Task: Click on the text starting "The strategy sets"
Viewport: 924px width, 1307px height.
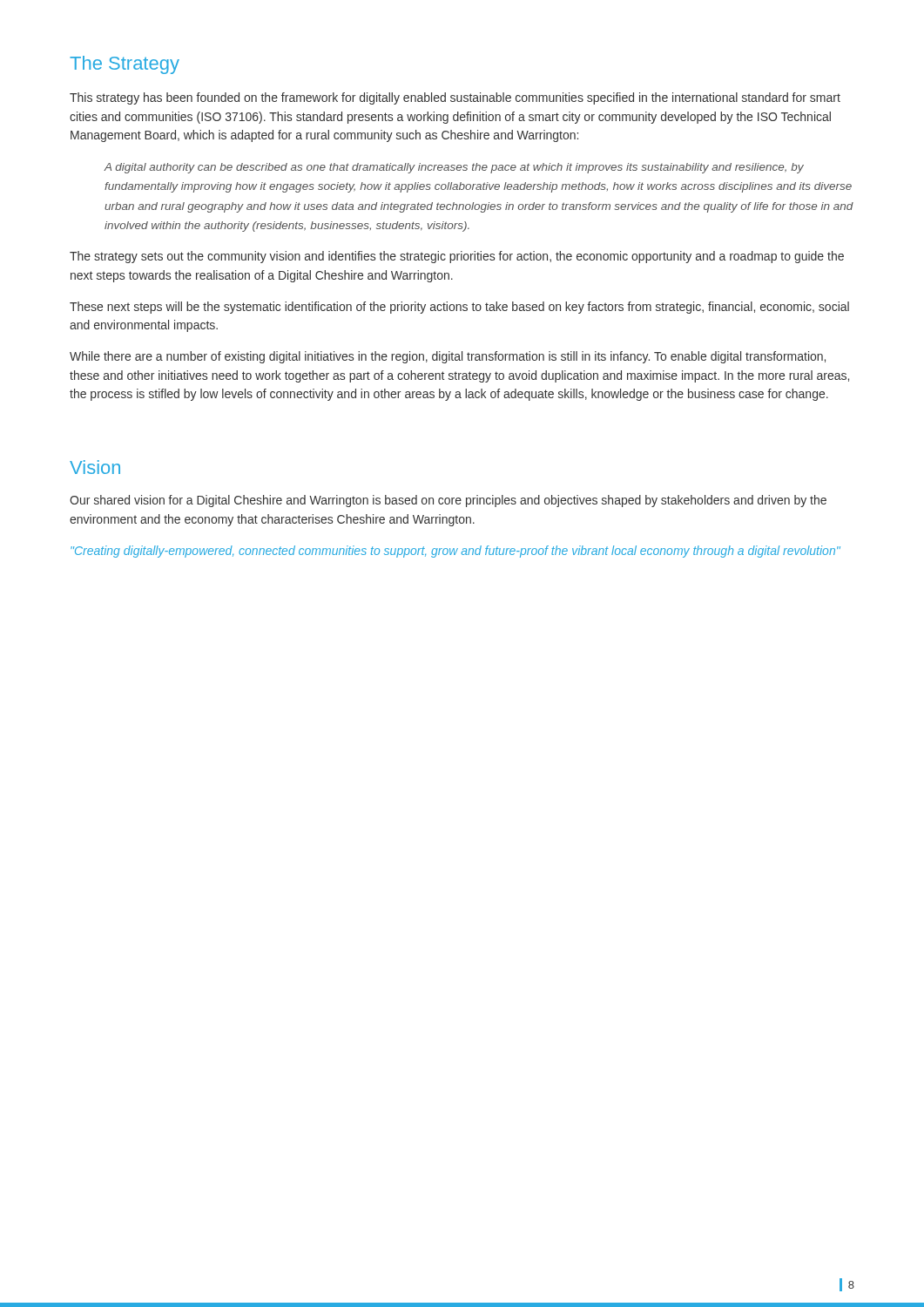Action: tap(457, 266)
